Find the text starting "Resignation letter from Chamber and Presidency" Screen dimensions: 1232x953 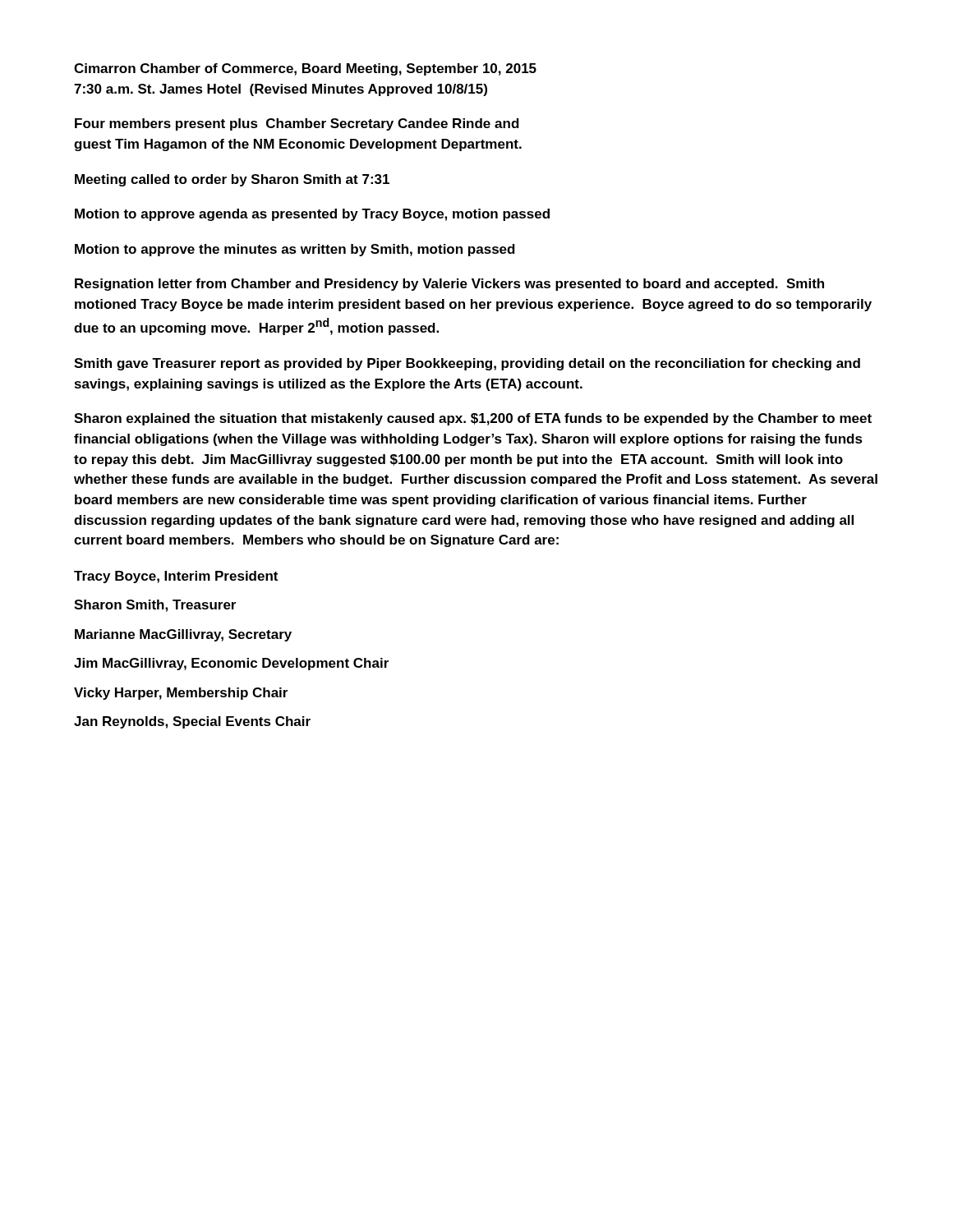473,306
